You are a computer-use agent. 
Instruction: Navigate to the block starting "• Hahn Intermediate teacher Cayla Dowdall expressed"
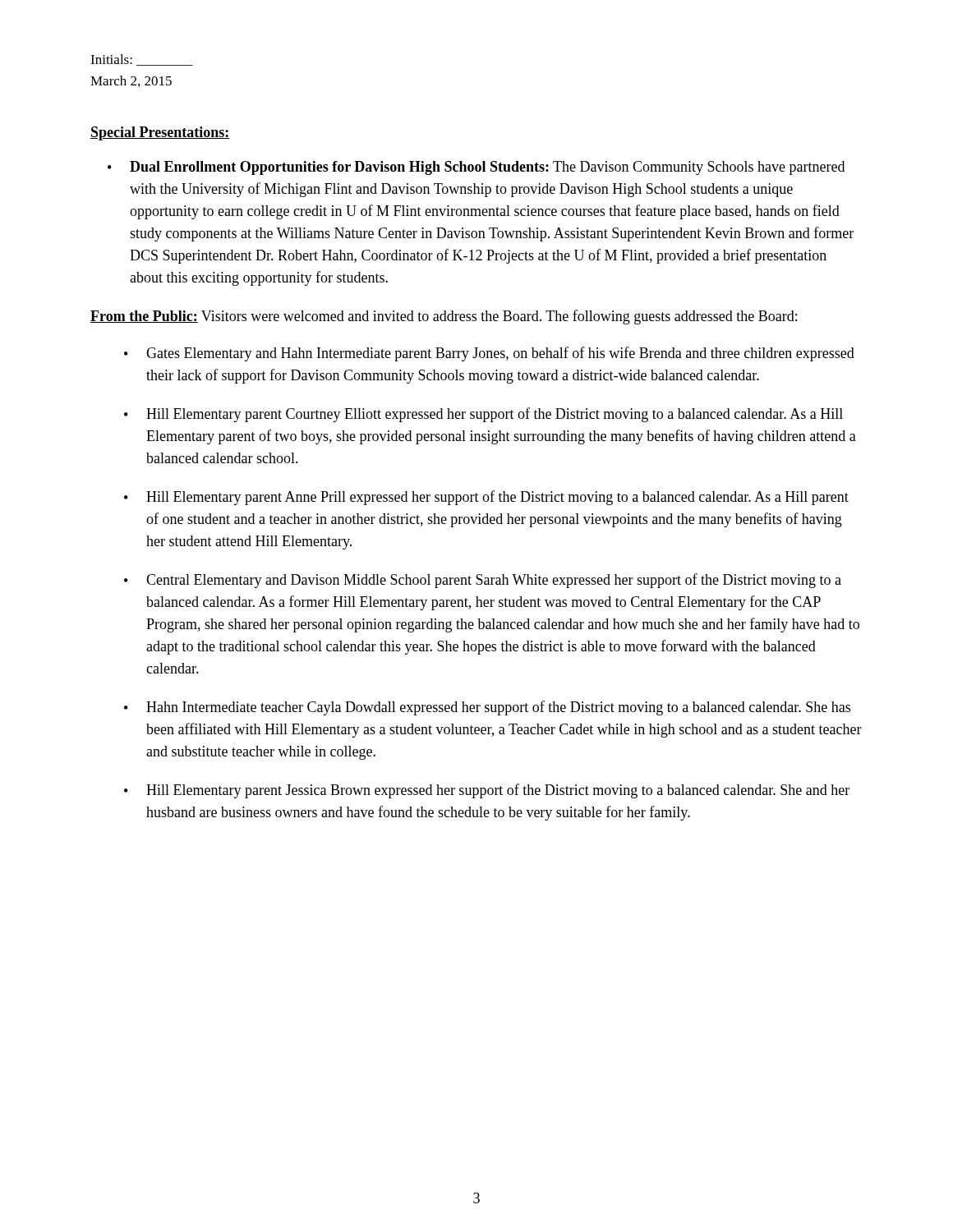pos(493,730)
